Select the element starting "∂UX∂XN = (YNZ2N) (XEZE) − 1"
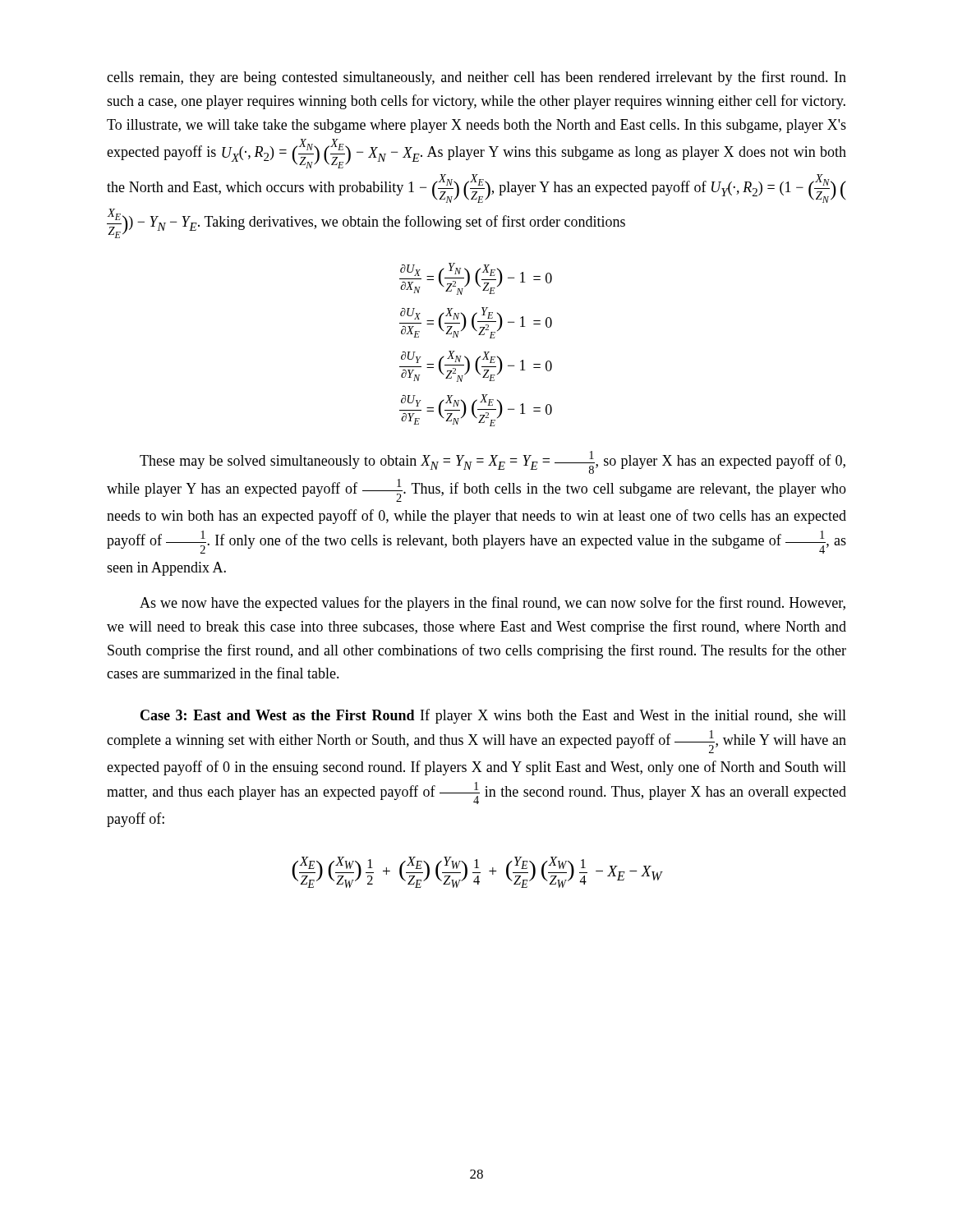The height and width of the screenshot is (1232, 953). [x=476, y=345]
